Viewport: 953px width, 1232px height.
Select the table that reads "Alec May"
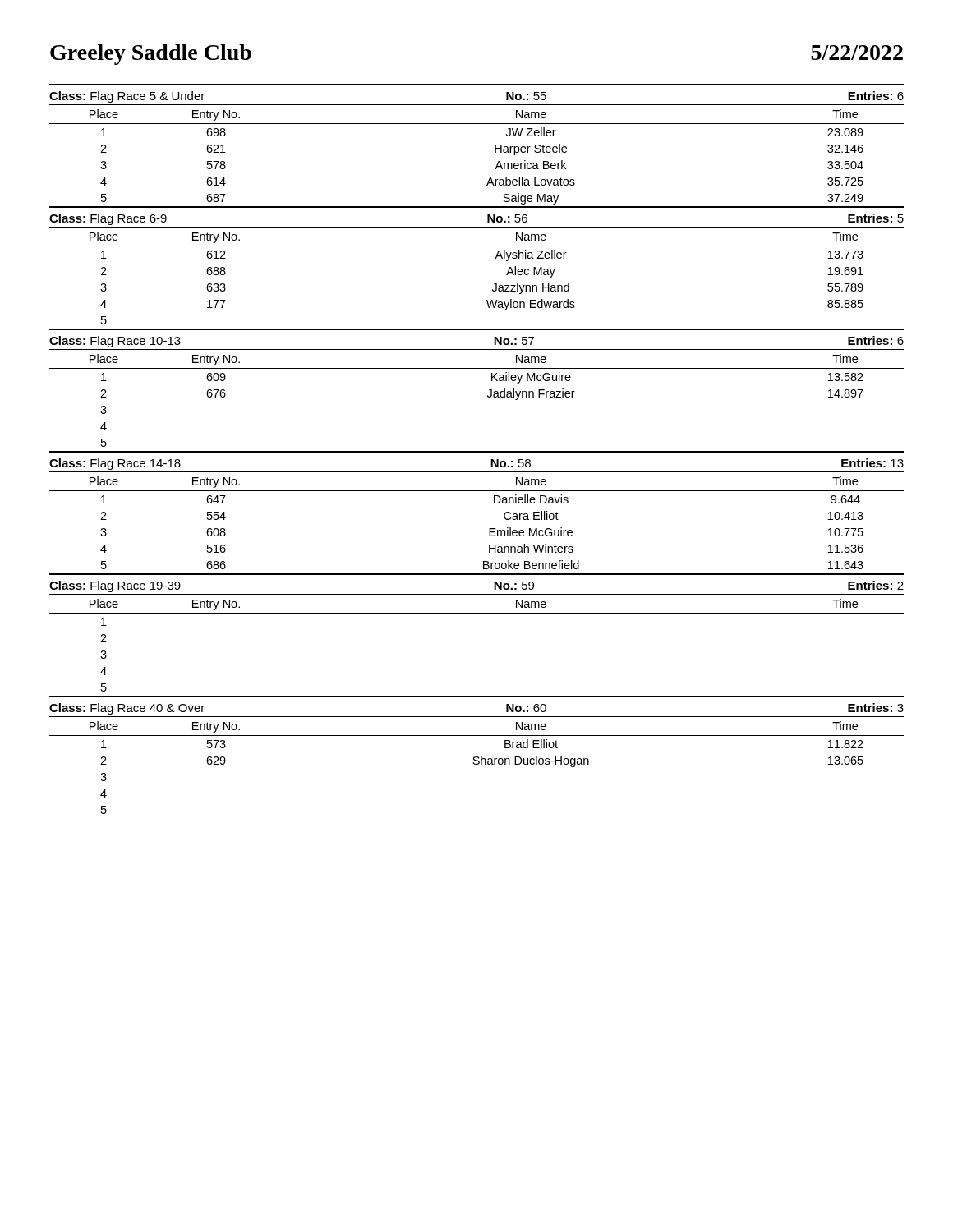pyautogui.click(x=476, y=267)
